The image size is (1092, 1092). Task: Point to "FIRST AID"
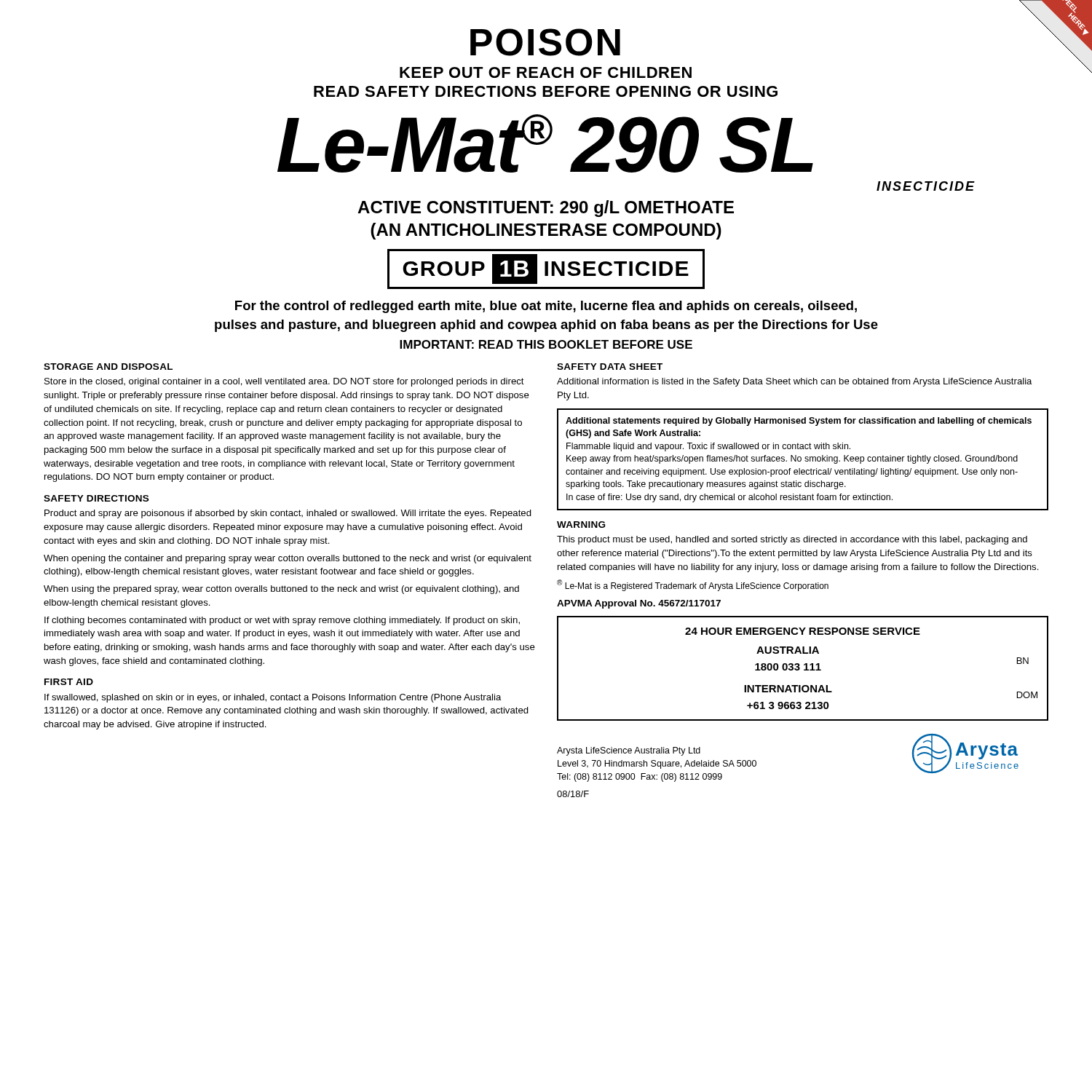coord(69,682)
